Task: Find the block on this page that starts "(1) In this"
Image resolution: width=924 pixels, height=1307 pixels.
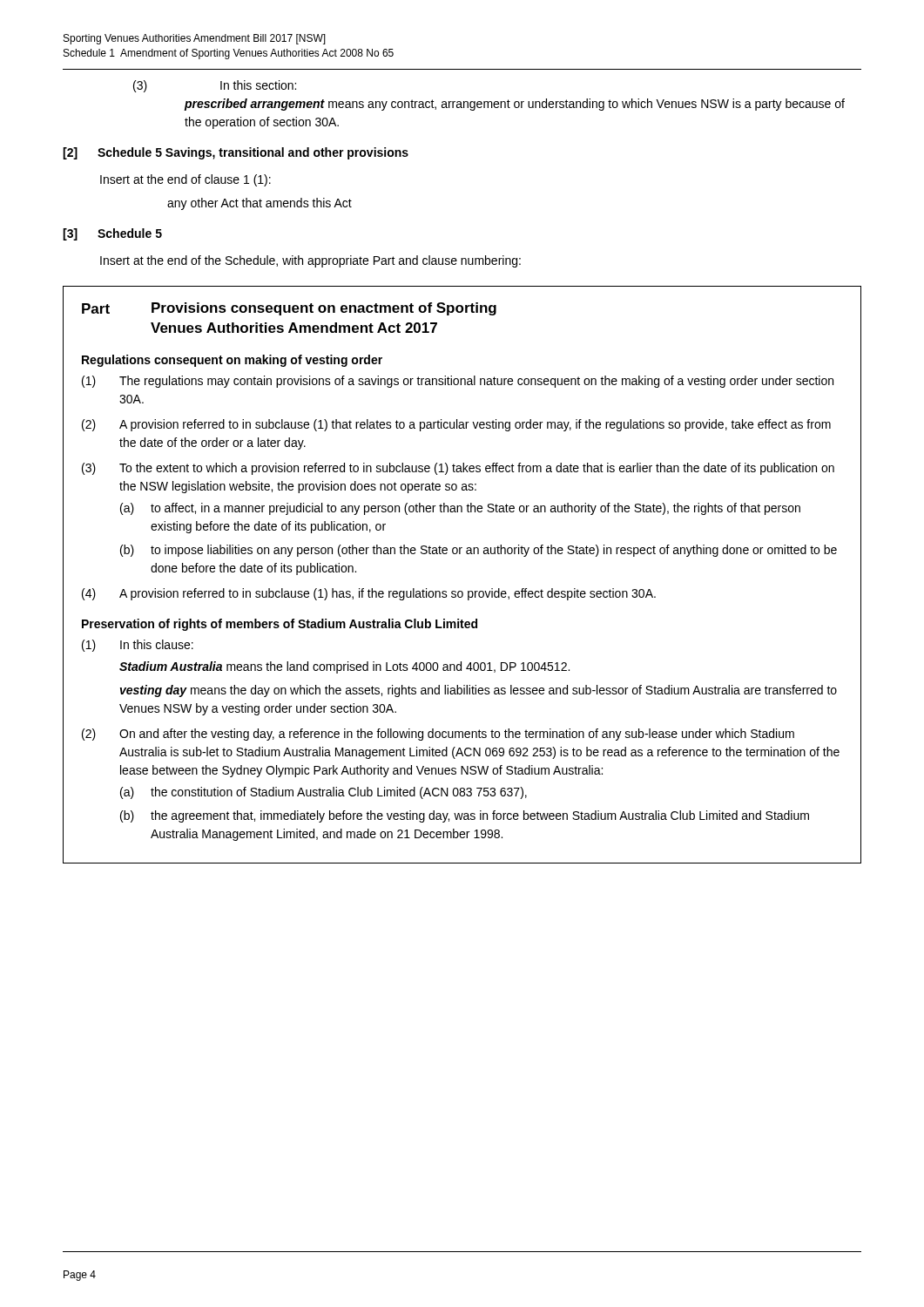Action: point(462,677)
